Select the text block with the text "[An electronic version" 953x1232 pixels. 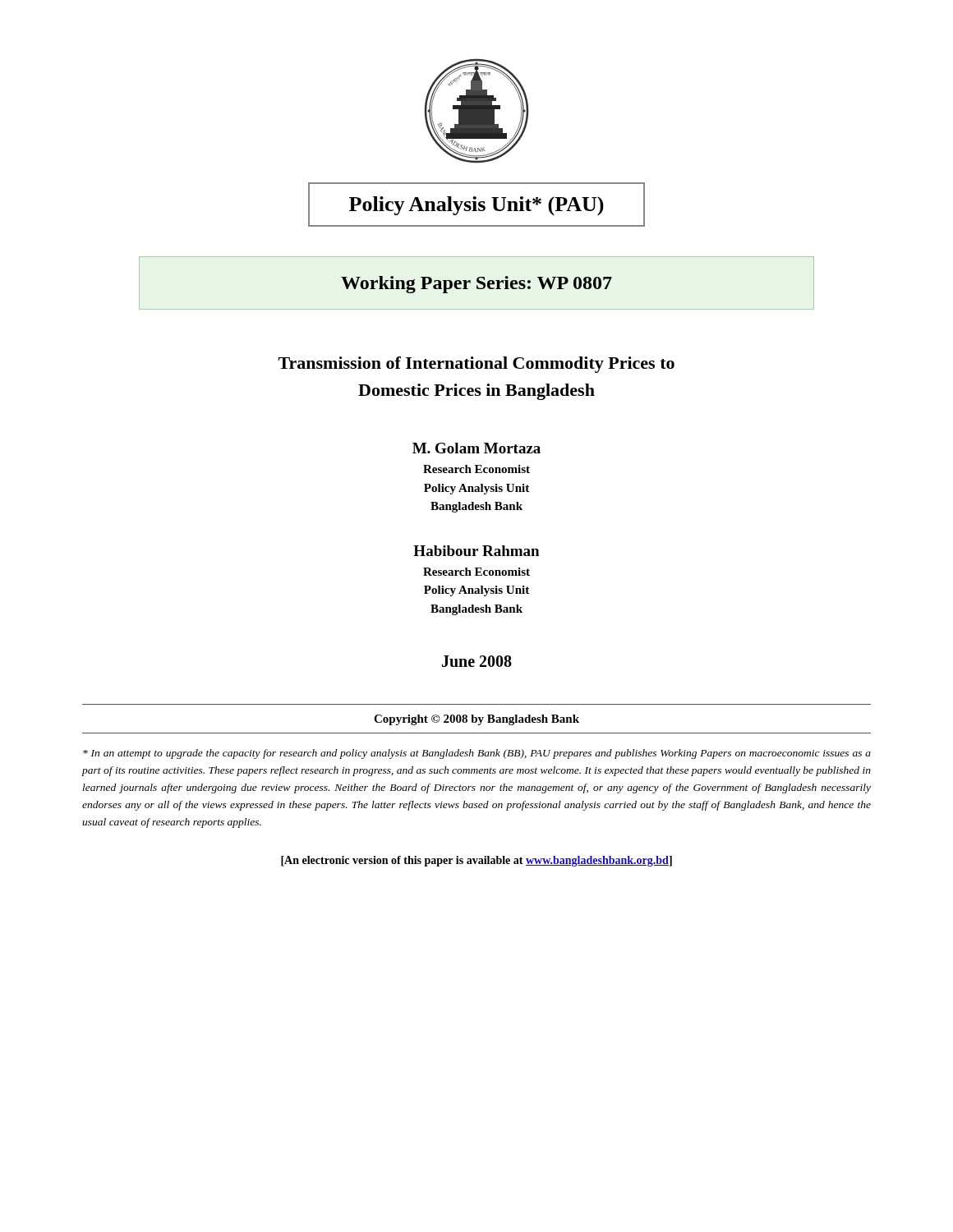(x=476, y=860)
